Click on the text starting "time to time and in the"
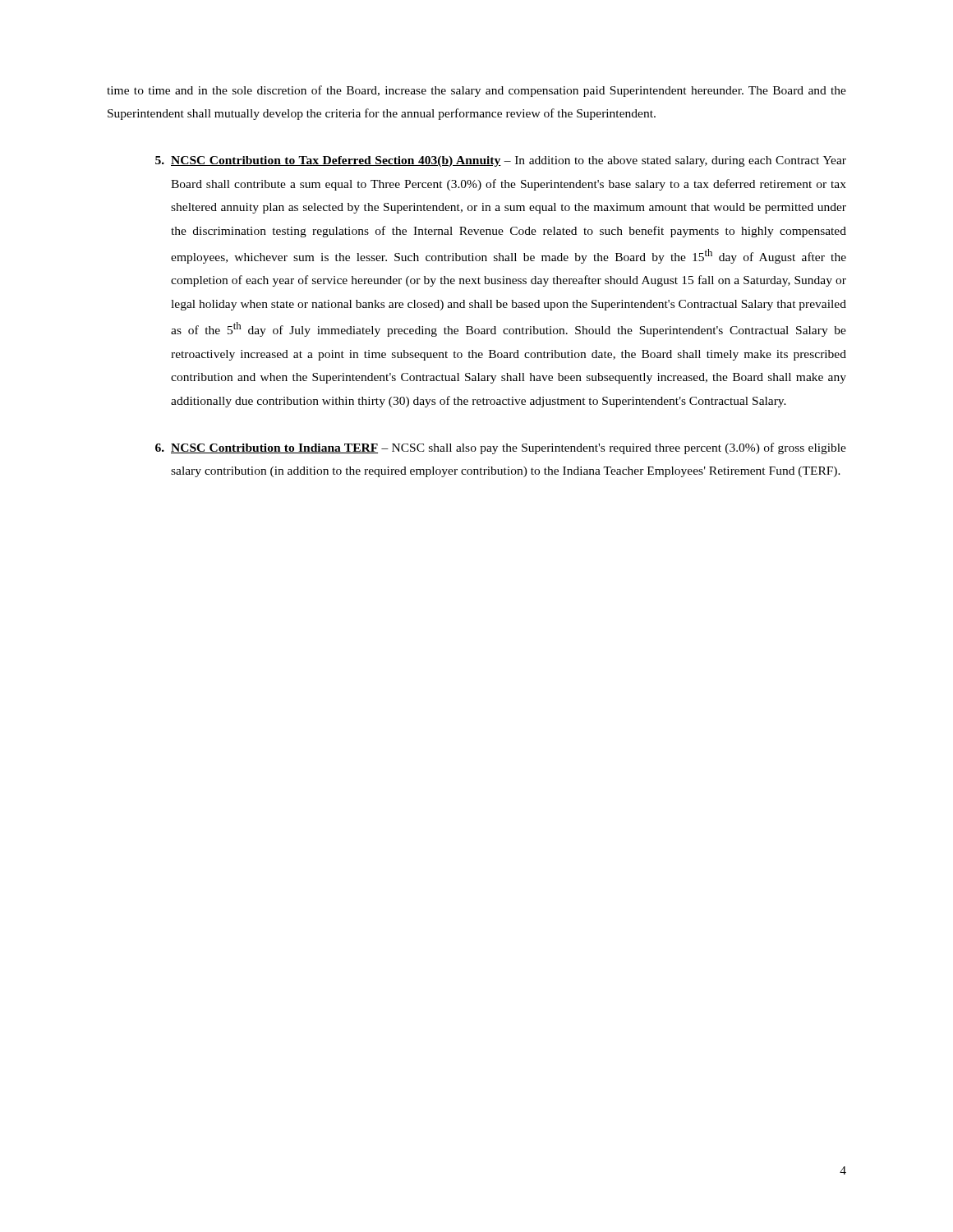The image size is (953, 1232). [x=476, y=102]
